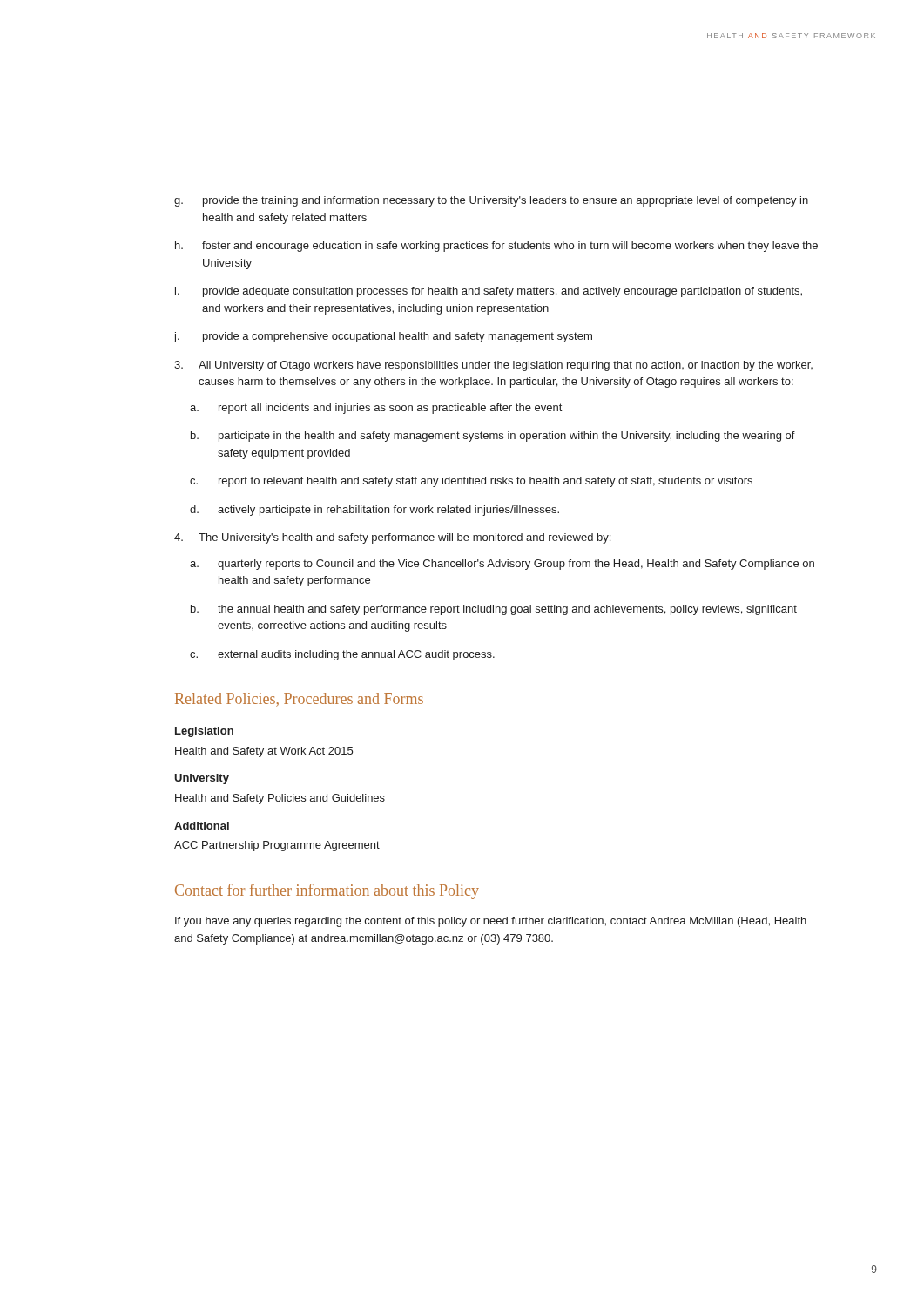Viewport: 924px width, 1307px height.
Task: Where is the passage that starts "3. All University of Otago workers have"?
Action: (497, 437)
